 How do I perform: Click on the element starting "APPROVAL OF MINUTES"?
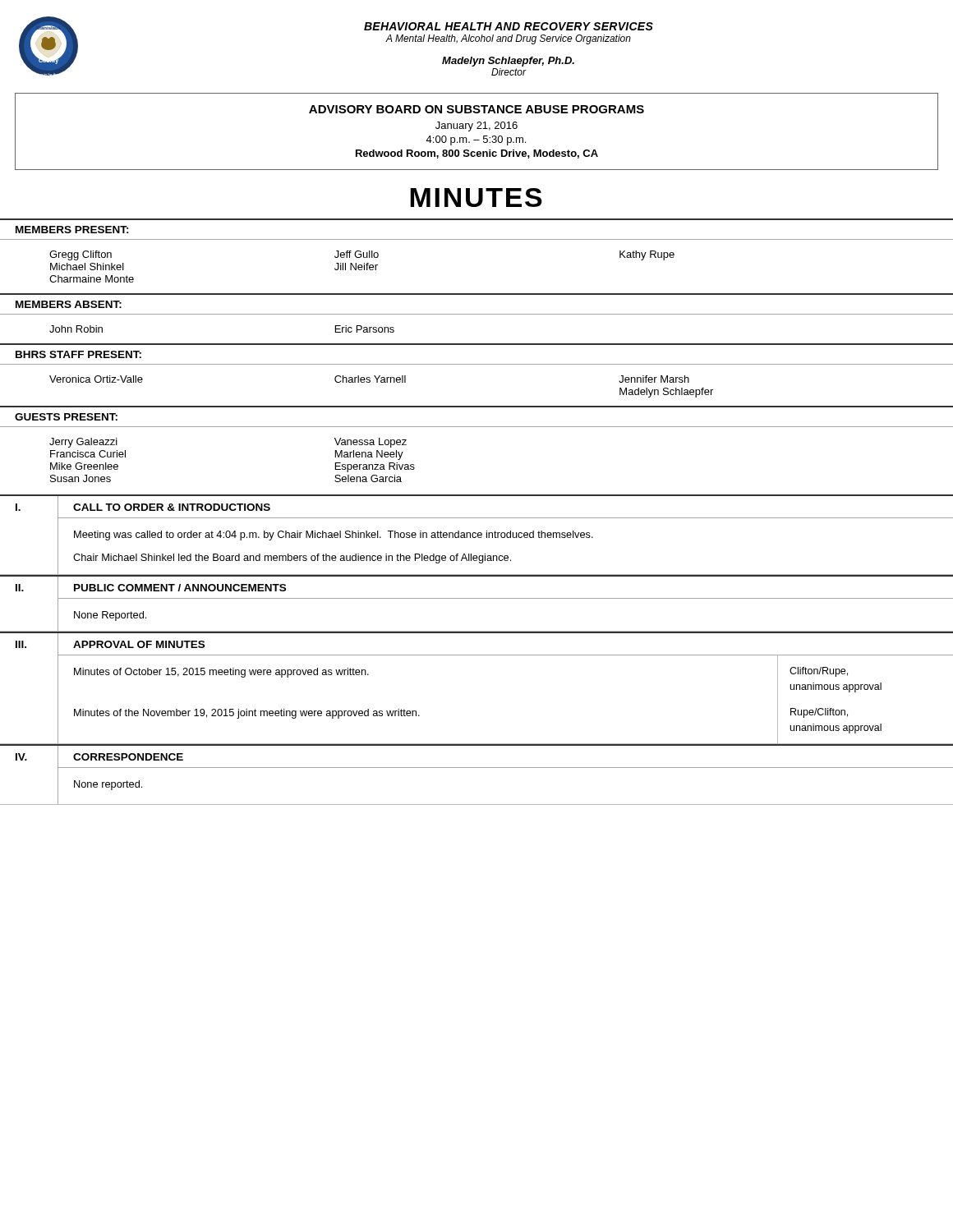pos(139,645)
